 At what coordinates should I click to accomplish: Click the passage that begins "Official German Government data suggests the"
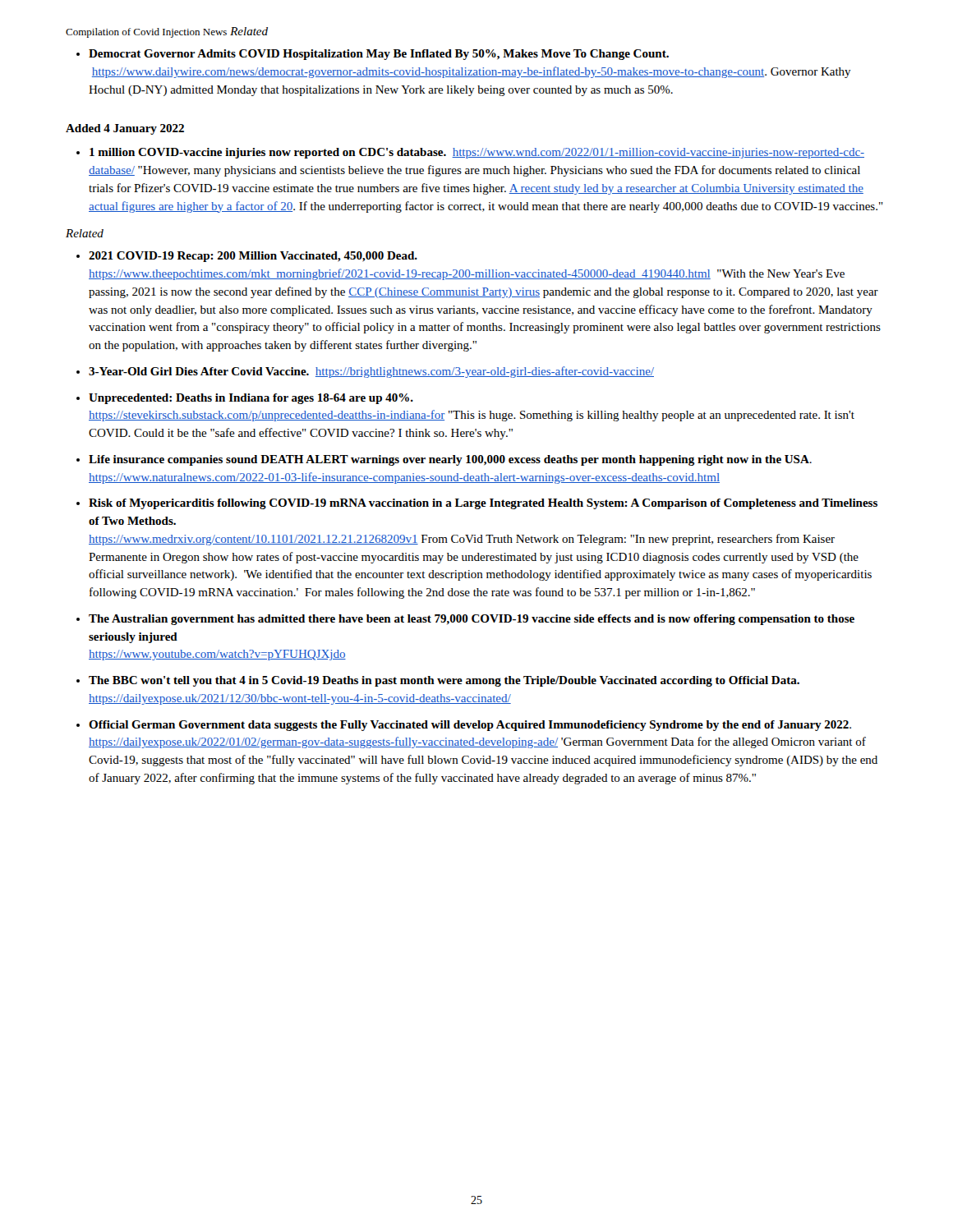488,752
